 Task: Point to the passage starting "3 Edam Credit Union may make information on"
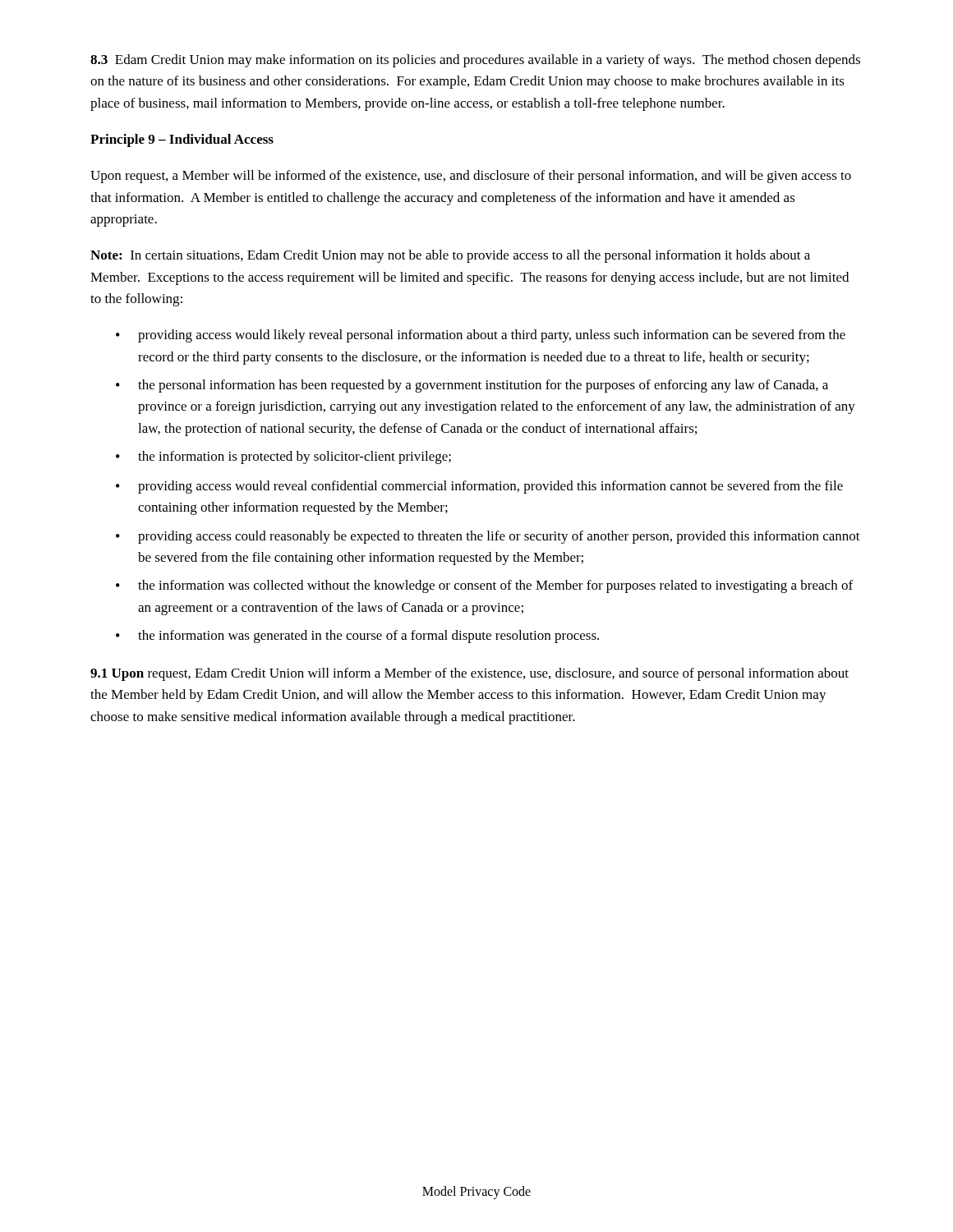pos(476,81)
